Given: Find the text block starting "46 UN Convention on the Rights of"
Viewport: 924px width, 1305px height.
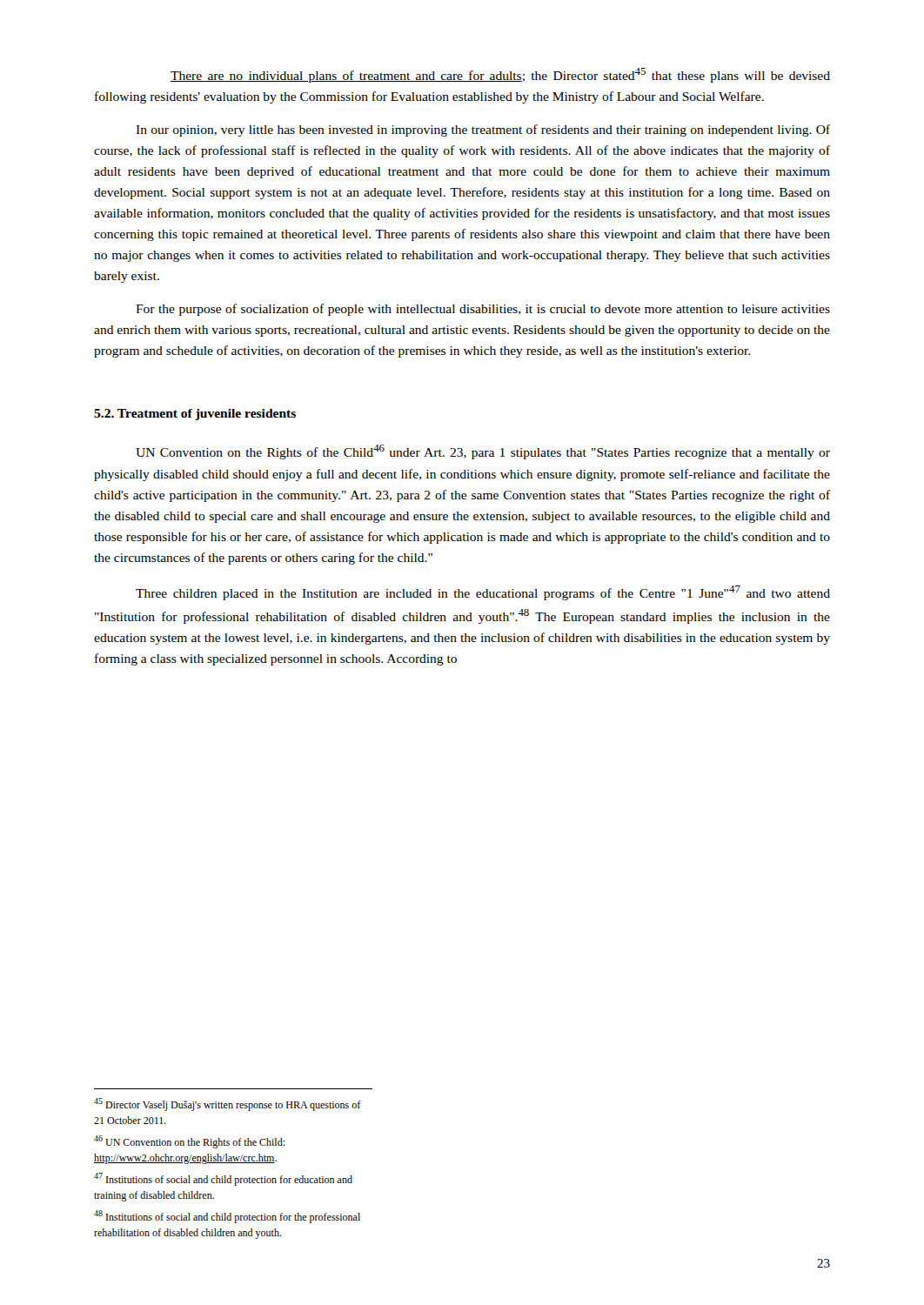Looking at the screenshot, I should pyautogui.click(x=190, y=1149).
